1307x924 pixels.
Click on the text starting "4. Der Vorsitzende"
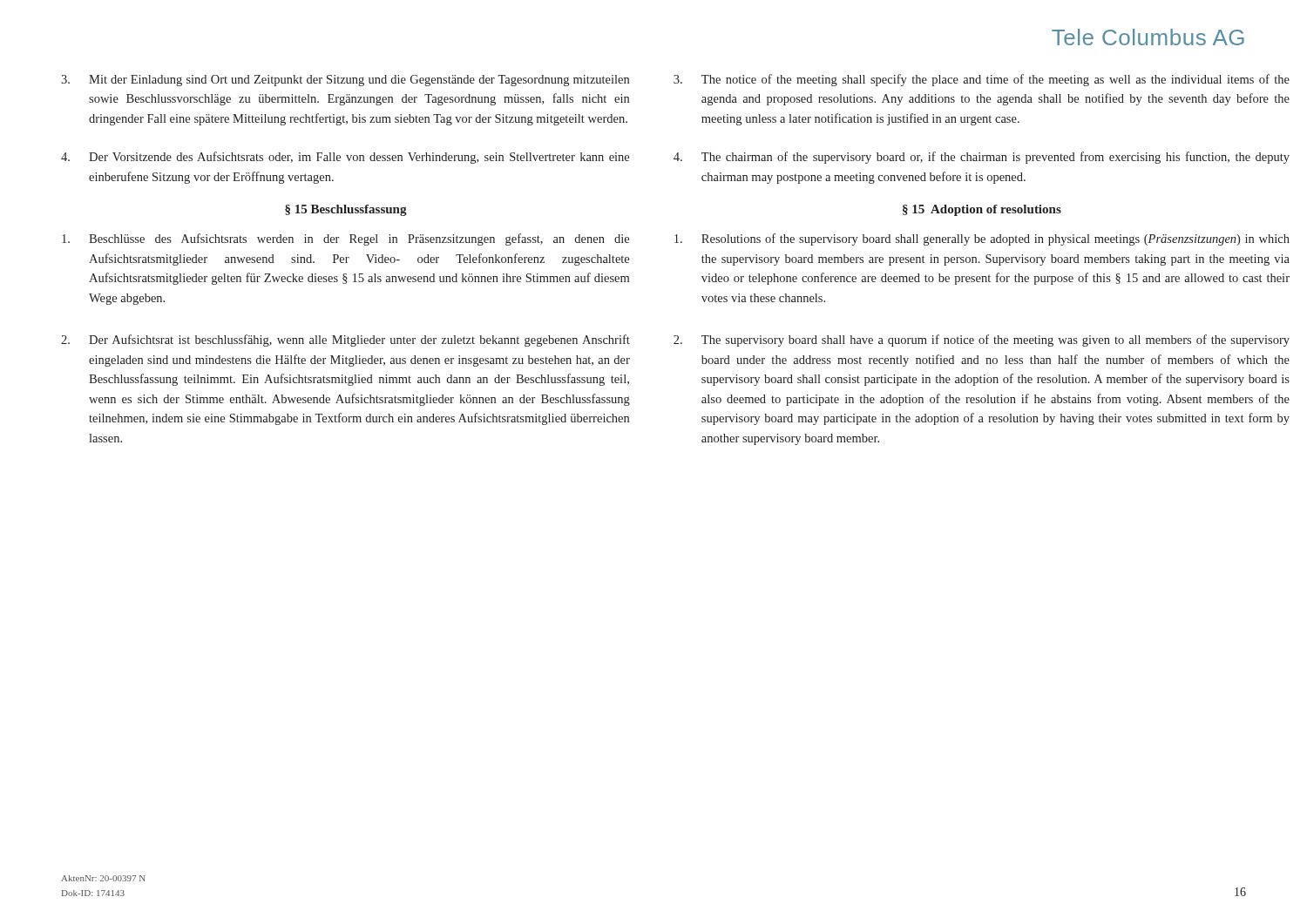345,167
